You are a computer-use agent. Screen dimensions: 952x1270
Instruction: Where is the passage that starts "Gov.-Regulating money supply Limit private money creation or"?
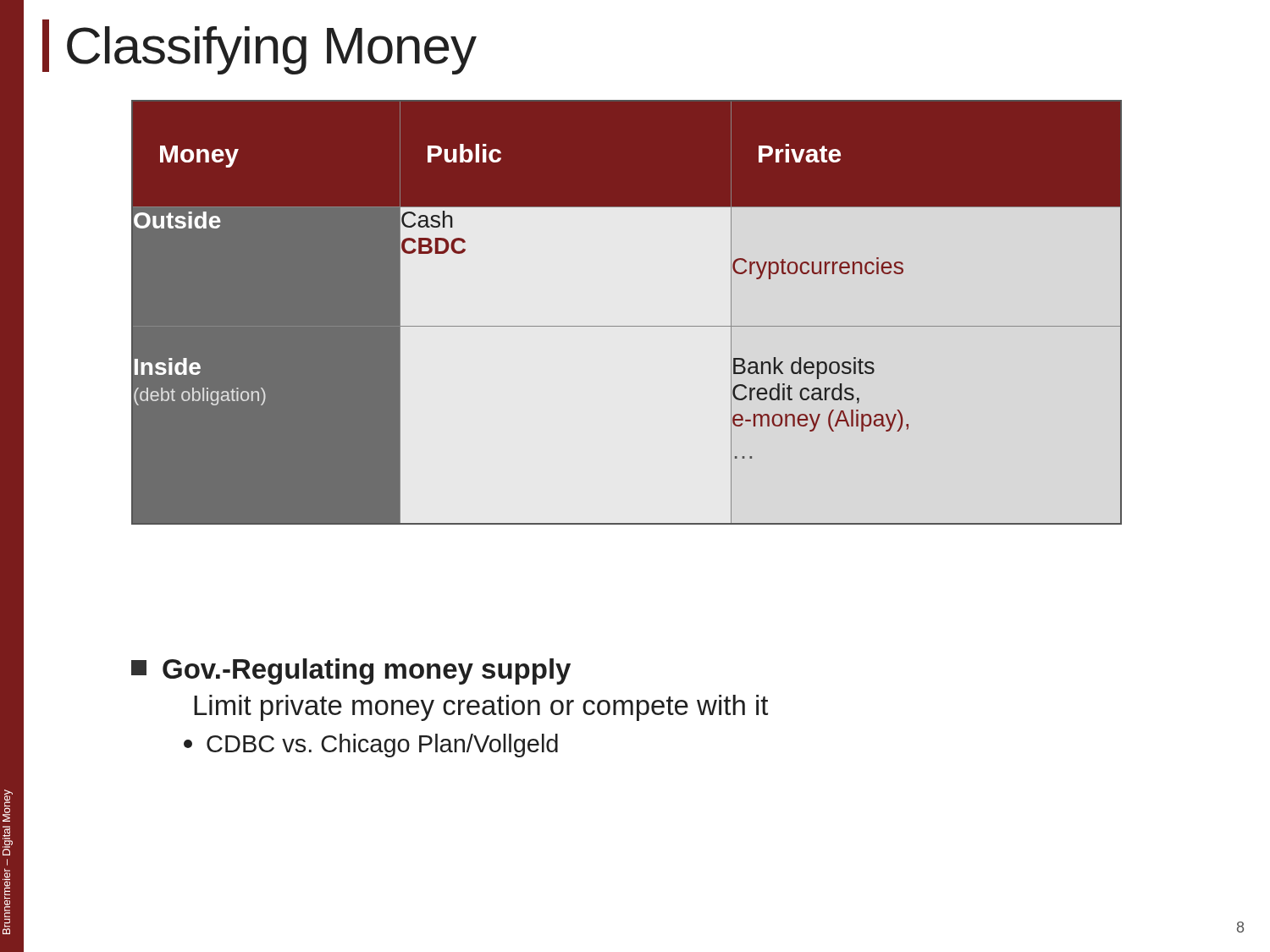450,687
